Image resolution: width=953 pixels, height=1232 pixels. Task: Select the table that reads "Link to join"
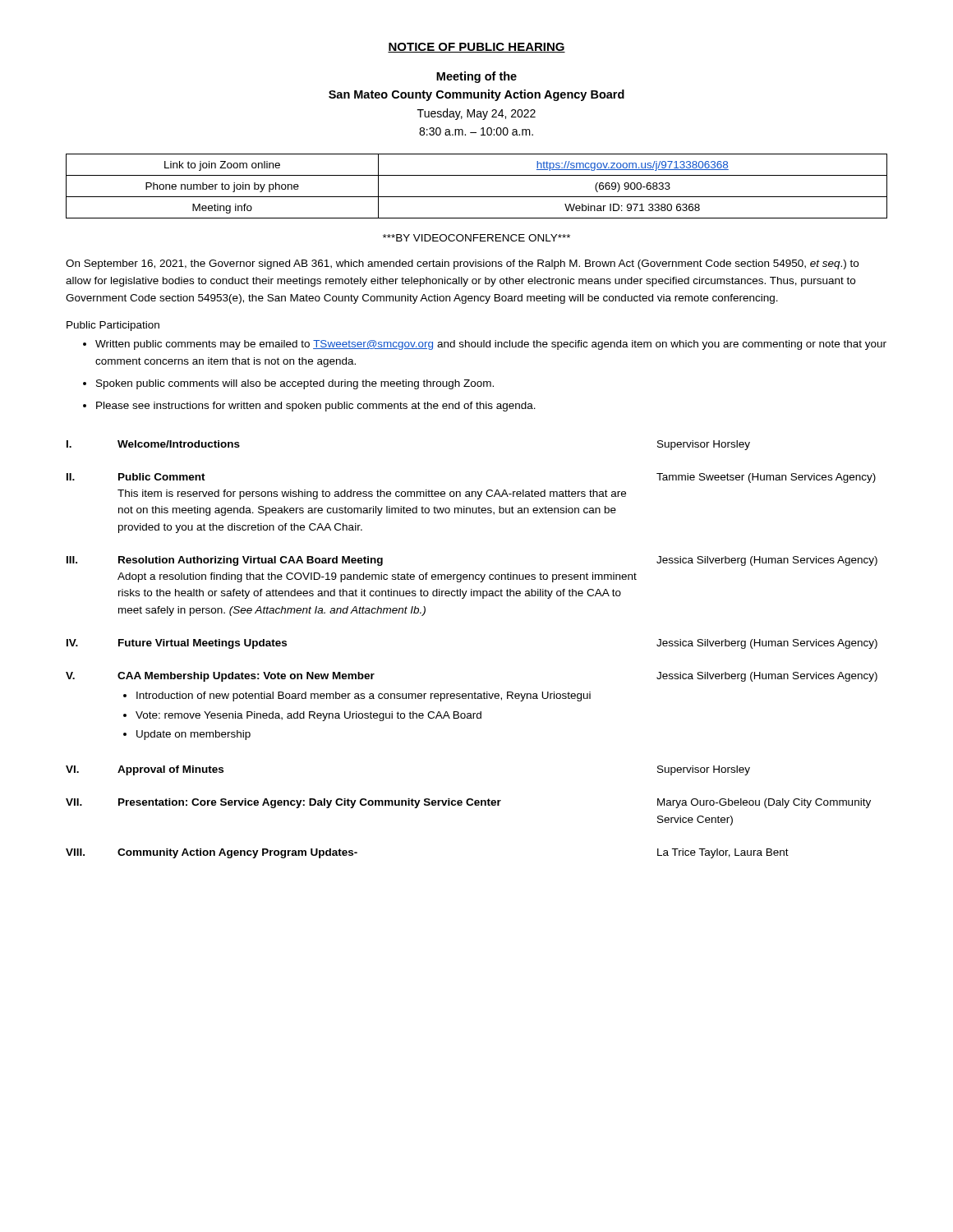476,186
